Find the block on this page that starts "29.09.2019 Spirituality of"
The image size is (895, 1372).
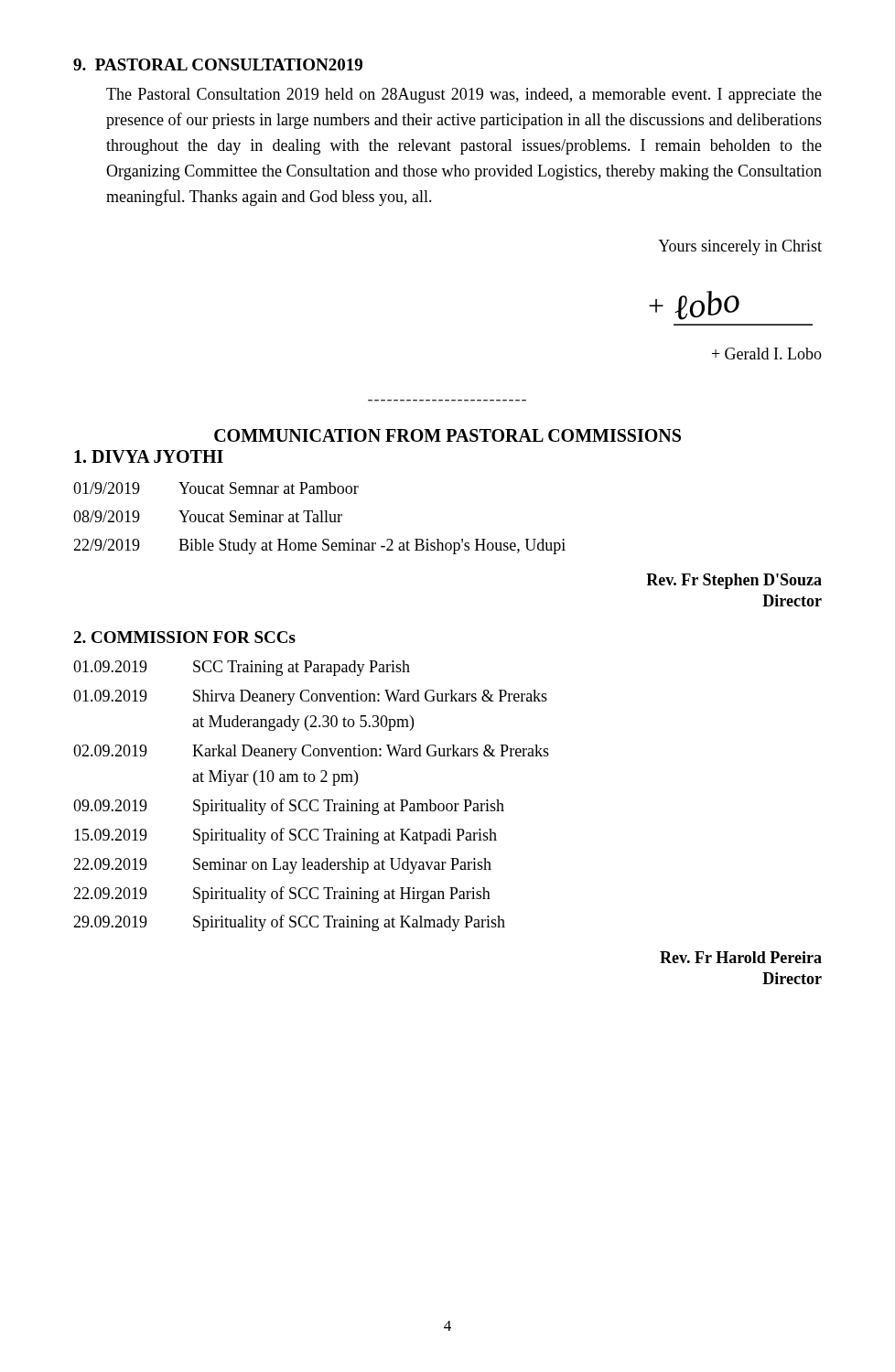point(448,923)
